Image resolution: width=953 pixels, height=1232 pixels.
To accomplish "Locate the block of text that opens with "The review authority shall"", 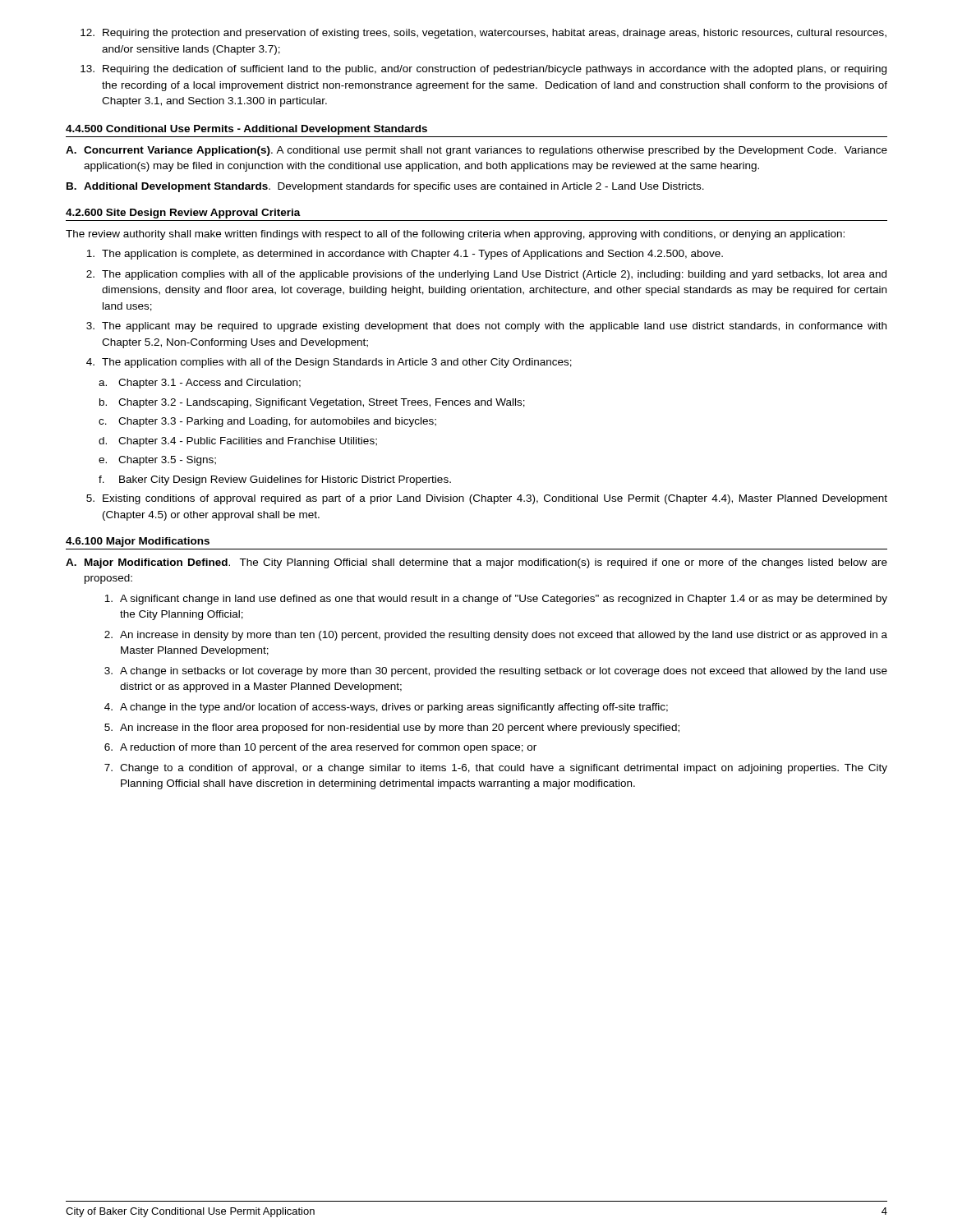I will pyautogui.click(x=456, y=233).
